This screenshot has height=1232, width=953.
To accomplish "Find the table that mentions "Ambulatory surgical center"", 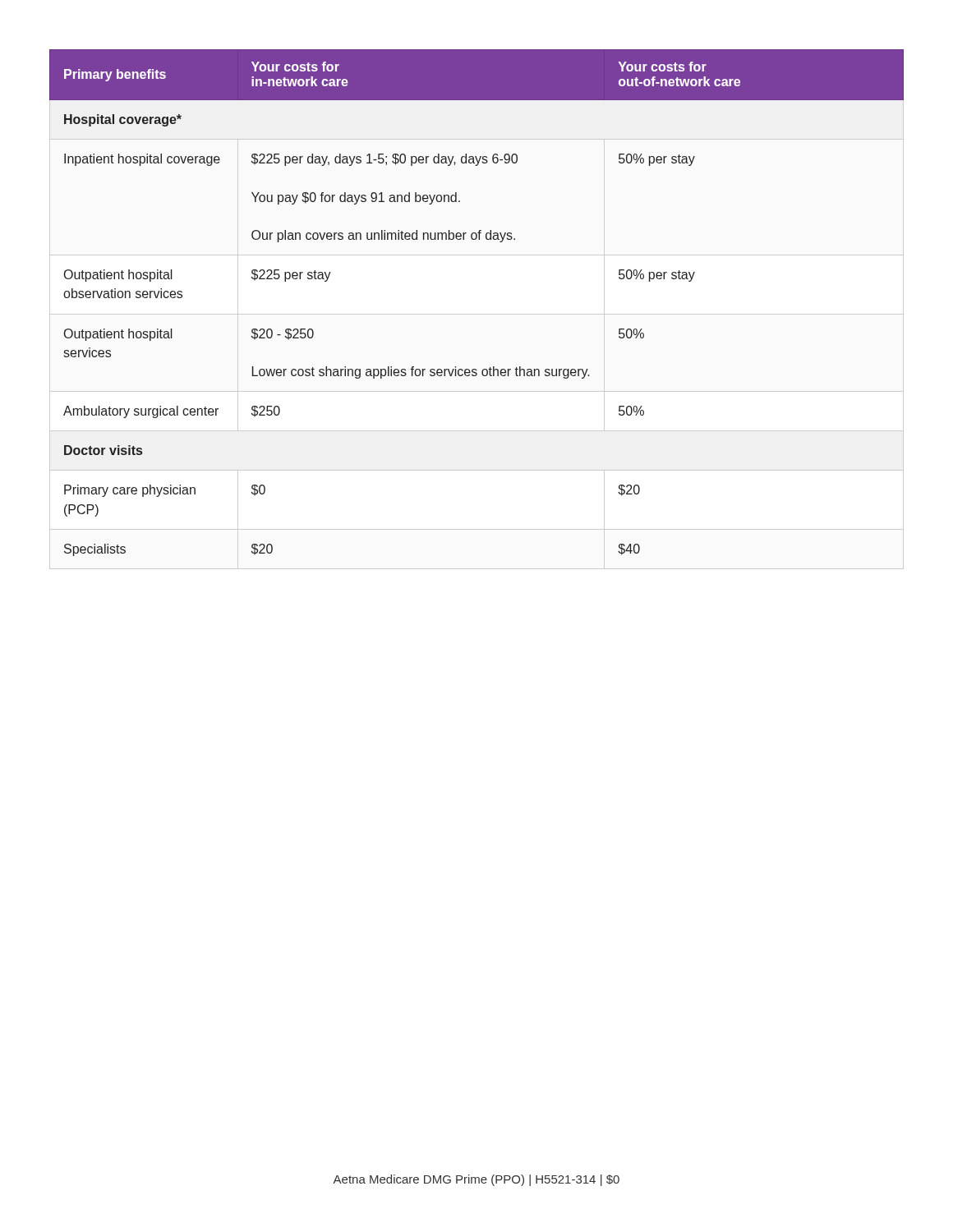I will pos(476,309).
